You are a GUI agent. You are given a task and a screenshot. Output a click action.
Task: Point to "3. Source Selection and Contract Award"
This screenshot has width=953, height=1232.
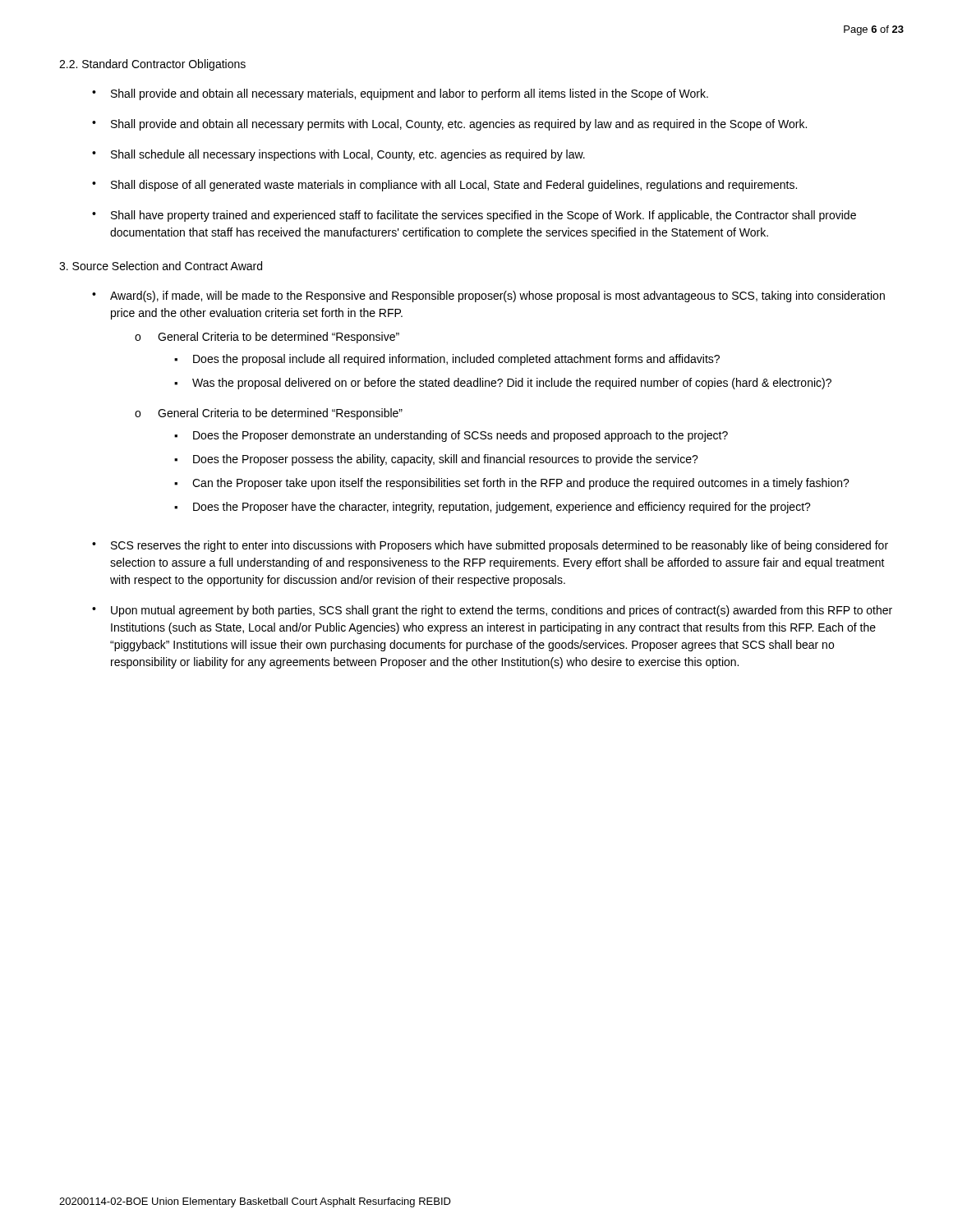(161, 266)
